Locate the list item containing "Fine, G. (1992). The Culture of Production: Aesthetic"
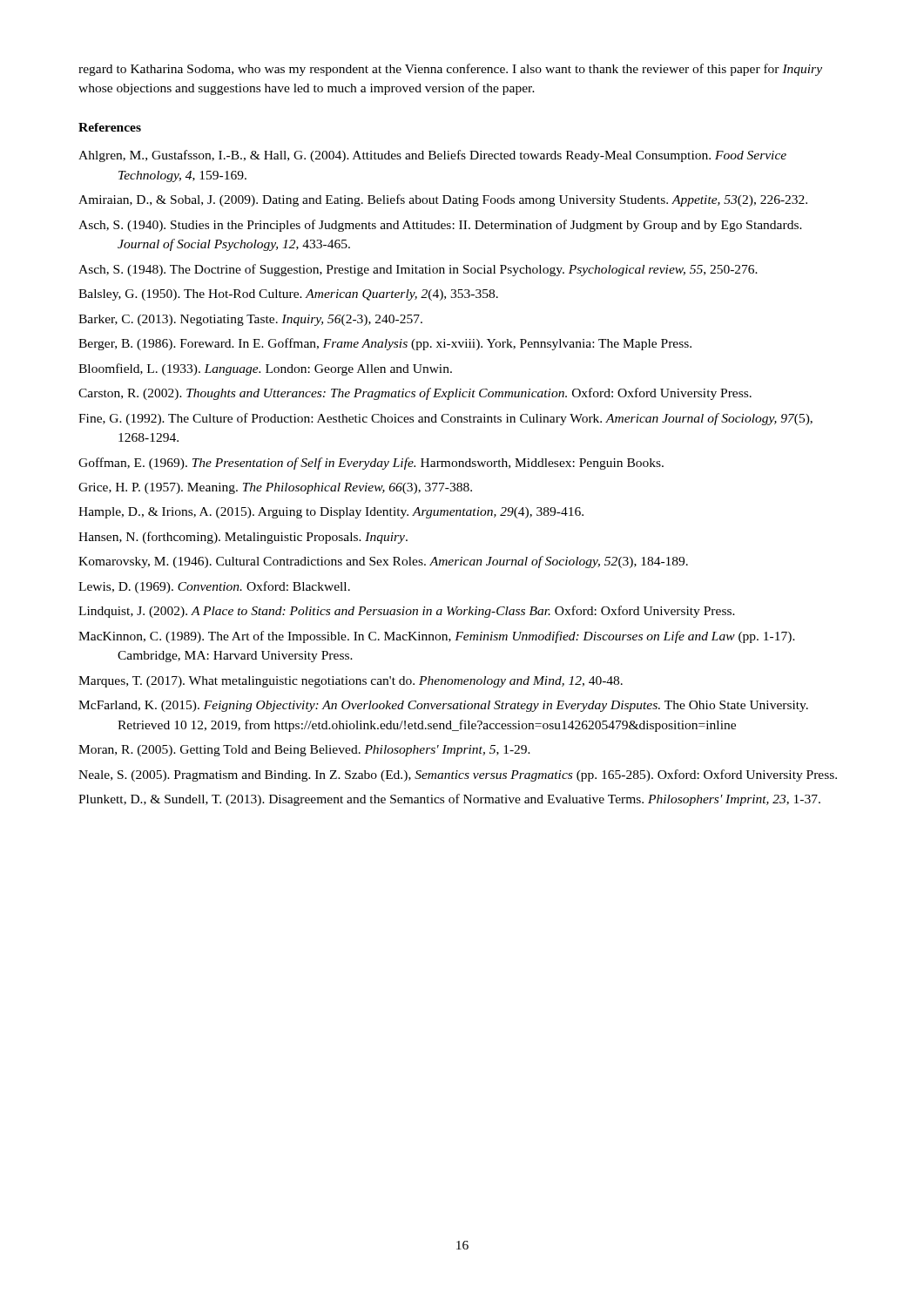 (x=446, y=427)
